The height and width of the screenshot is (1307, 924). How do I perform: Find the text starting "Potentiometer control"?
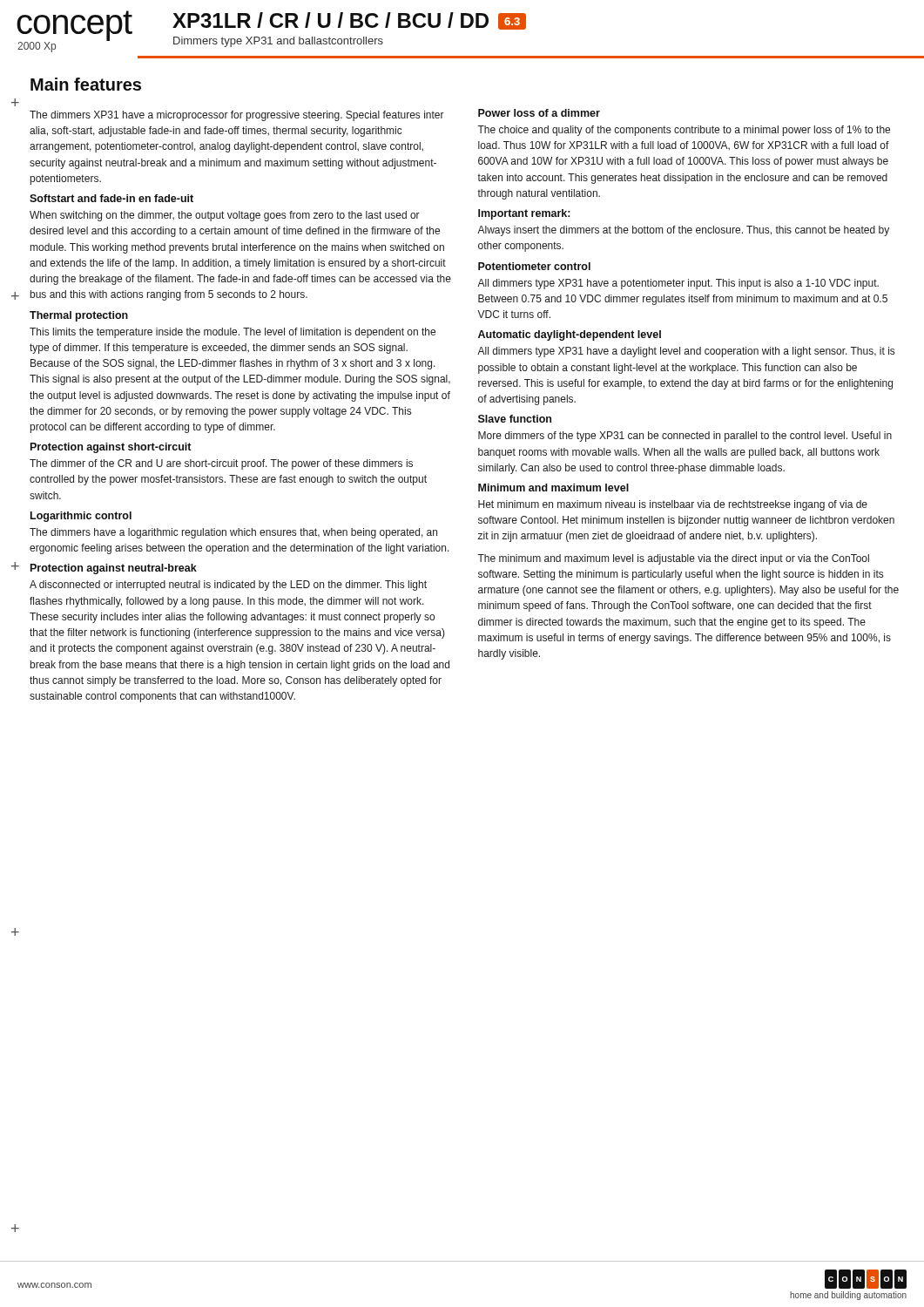534,266
